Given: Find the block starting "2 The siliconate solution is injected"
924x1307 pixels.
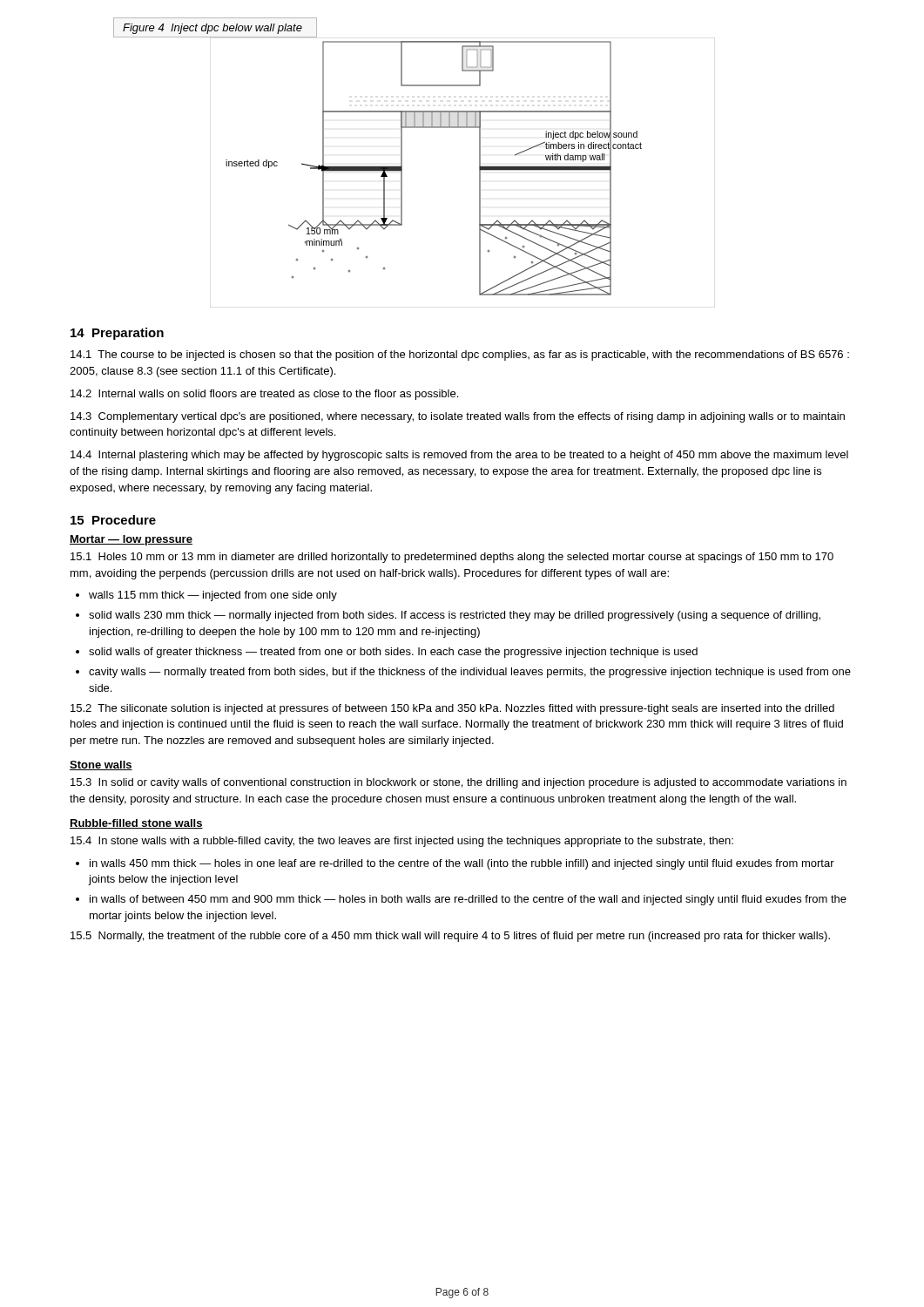Looking at the screenshot, I should click(462, 725).
